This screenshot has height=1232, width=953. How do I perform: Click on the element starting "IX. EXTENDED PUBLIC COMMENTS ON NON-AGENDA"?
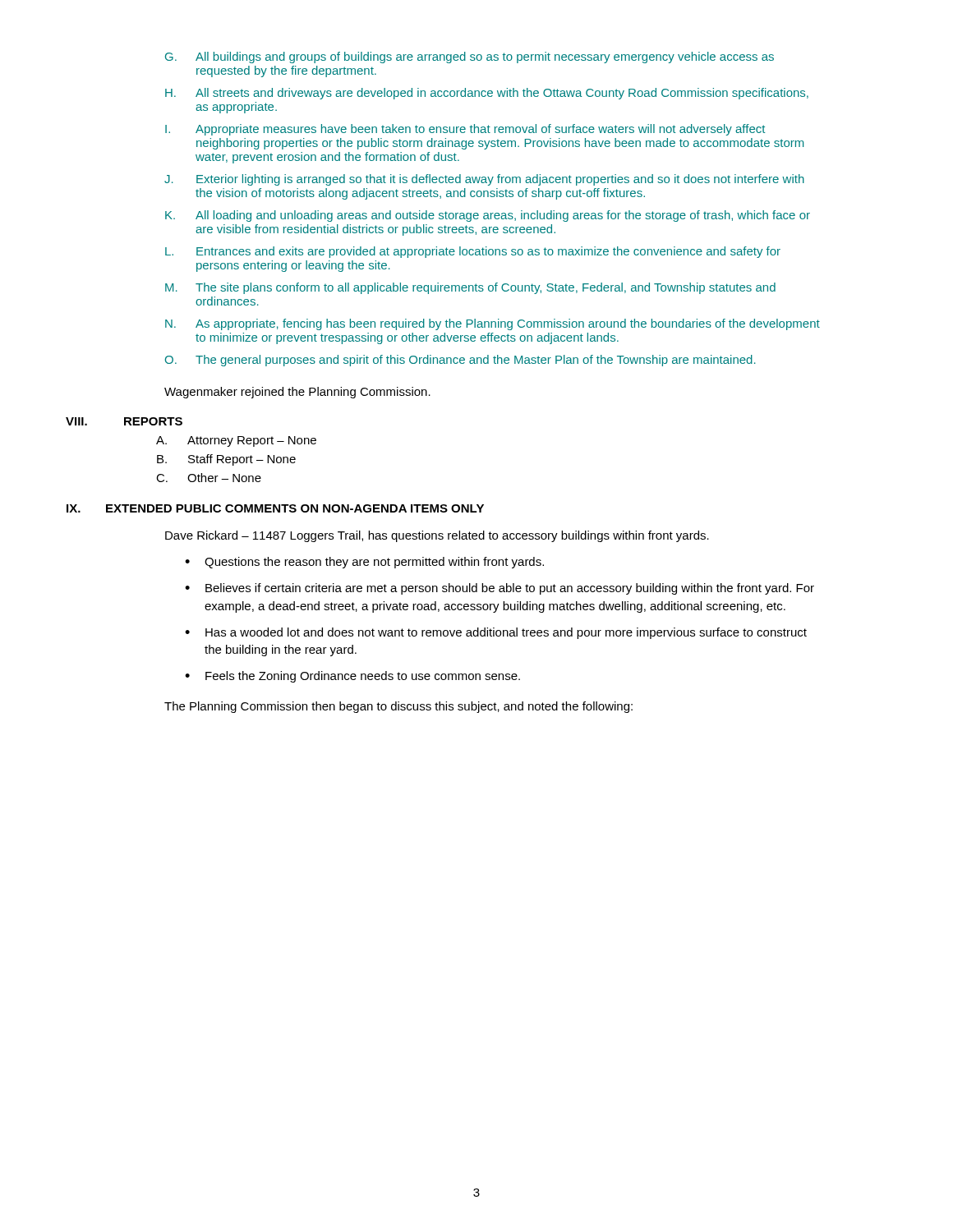476,508
